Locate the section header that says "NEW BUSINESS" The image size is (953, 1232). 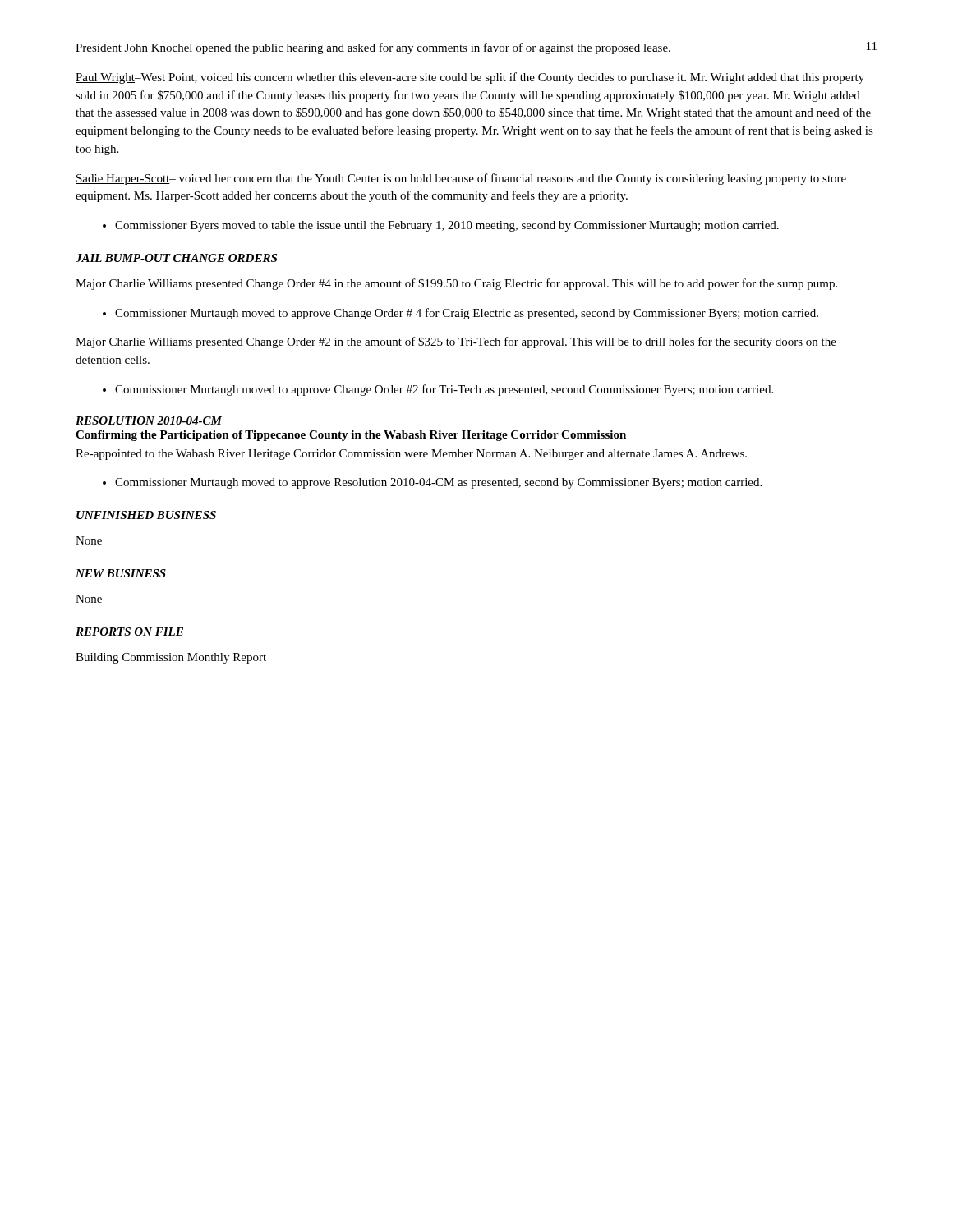pyautogui.click(x=121, y=573)
